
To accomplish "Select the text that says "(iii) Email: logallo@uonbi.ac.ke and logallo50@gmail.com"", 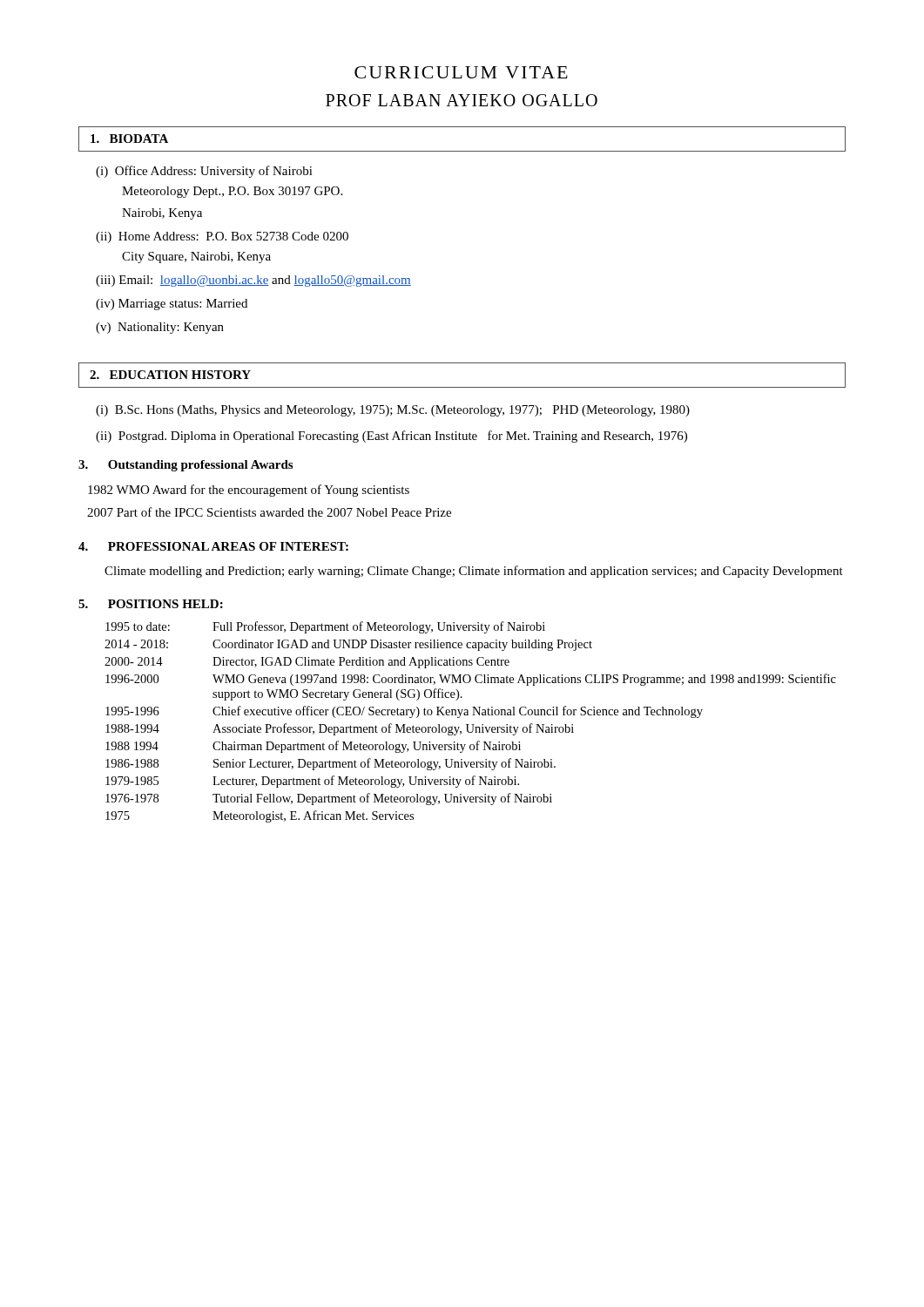I will (253, 280).
